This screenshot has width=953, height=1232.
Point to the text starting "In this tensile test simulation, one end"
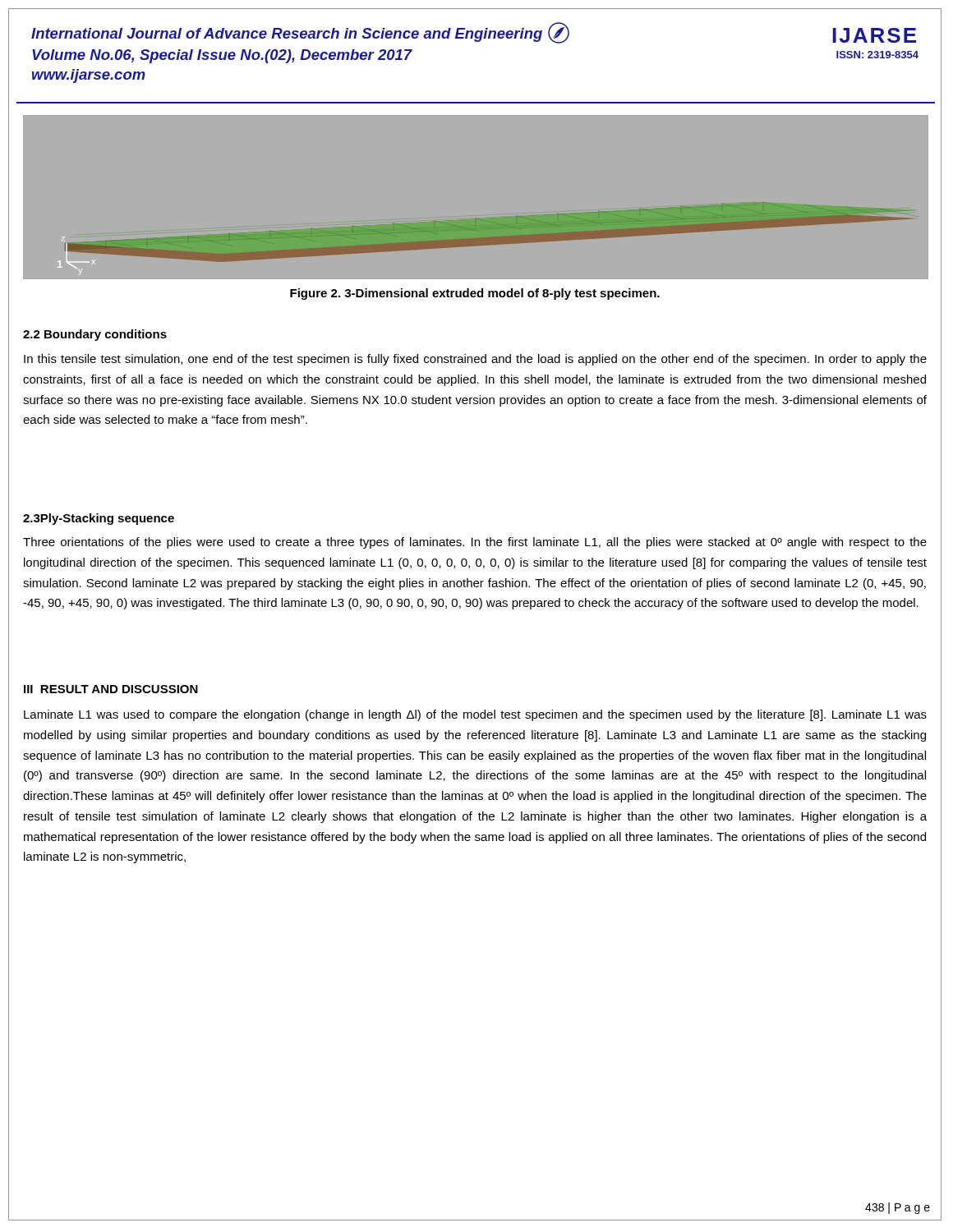[475, 389]
